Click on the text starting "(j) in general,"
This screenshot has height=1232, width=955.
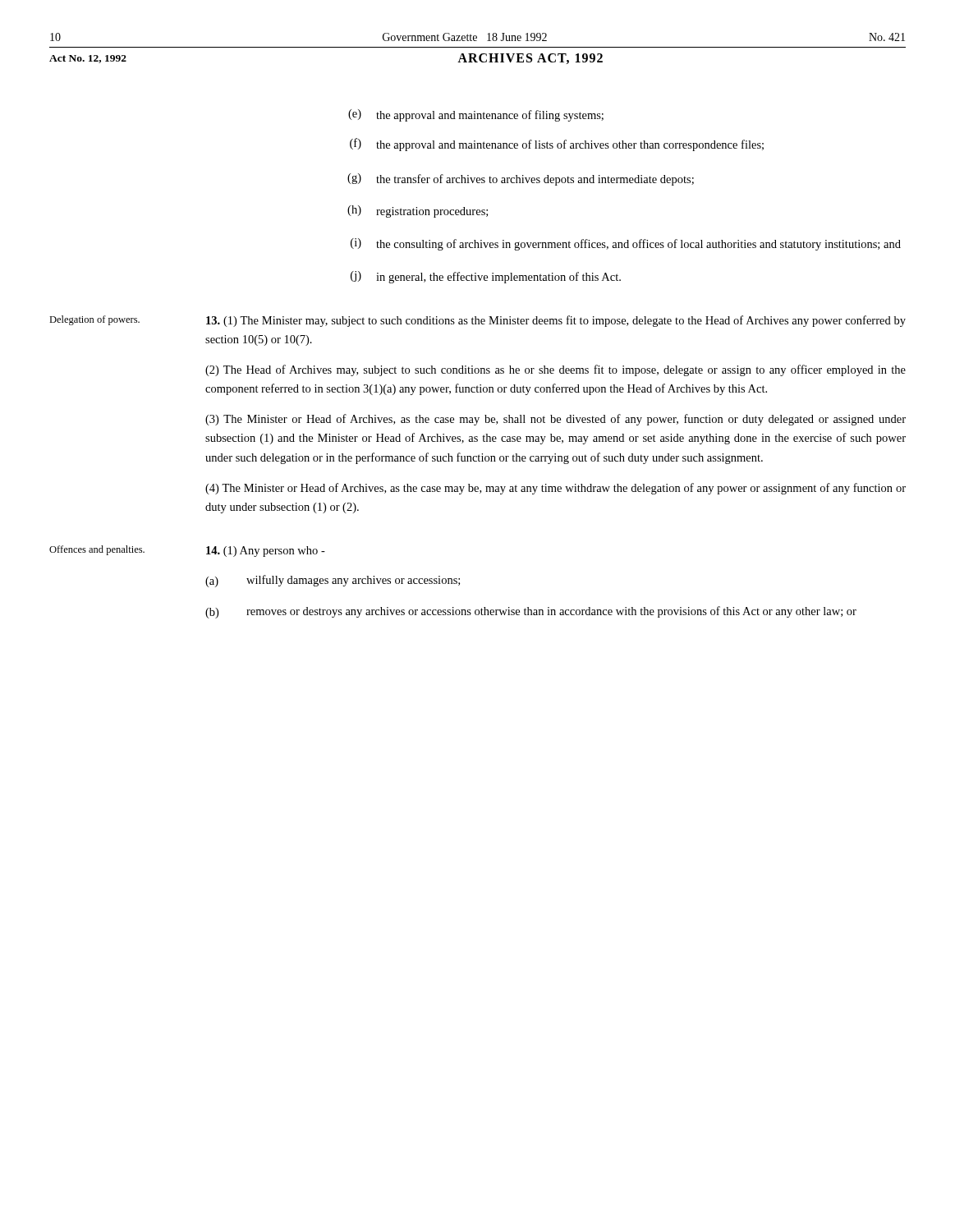pyautogui.click(x=551, y=277)
